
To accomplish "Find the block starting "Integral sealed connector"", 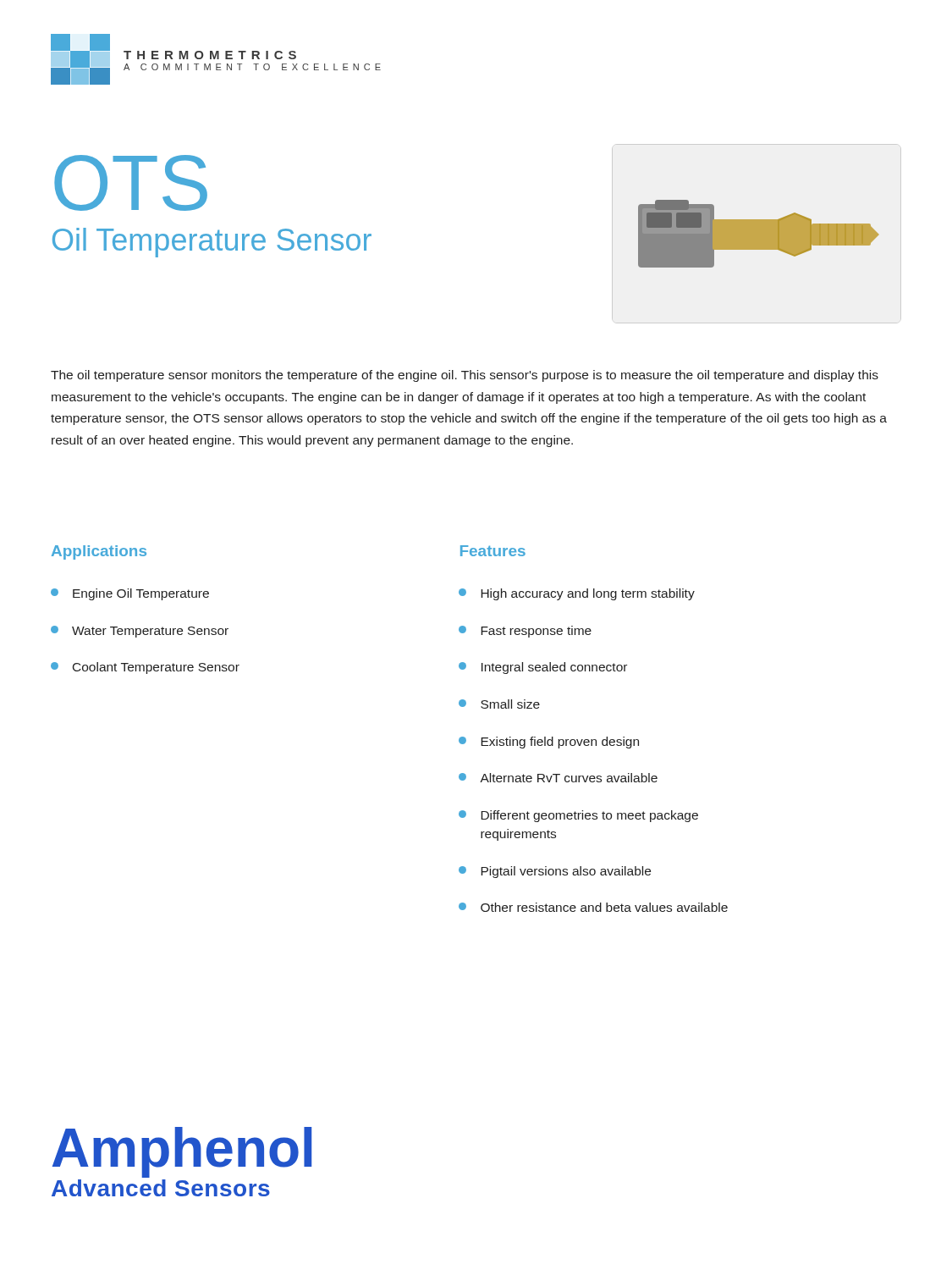I will pos(543,667).
